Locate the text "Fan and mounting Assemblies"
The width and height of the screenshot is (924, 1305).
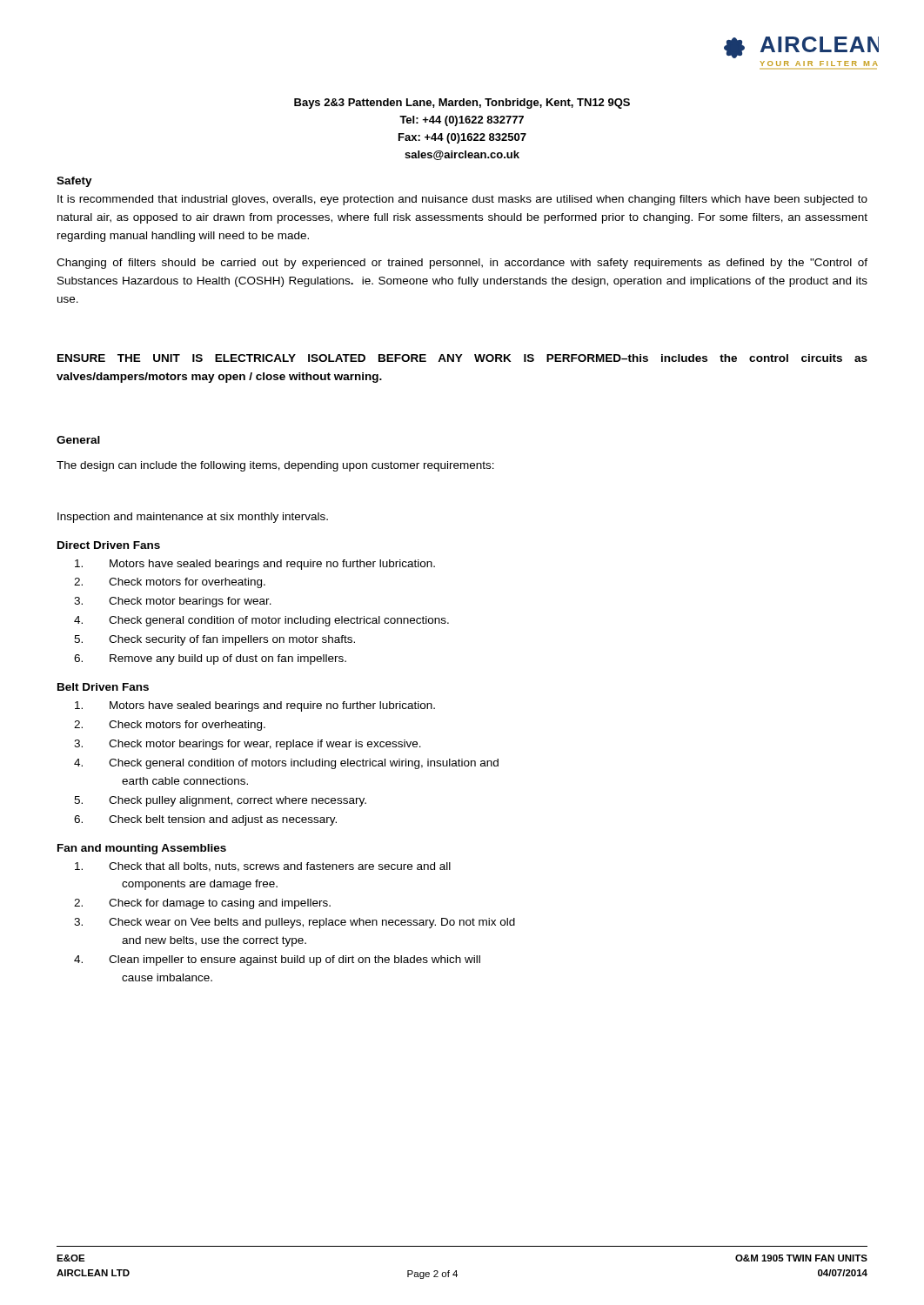coord(142,847)
